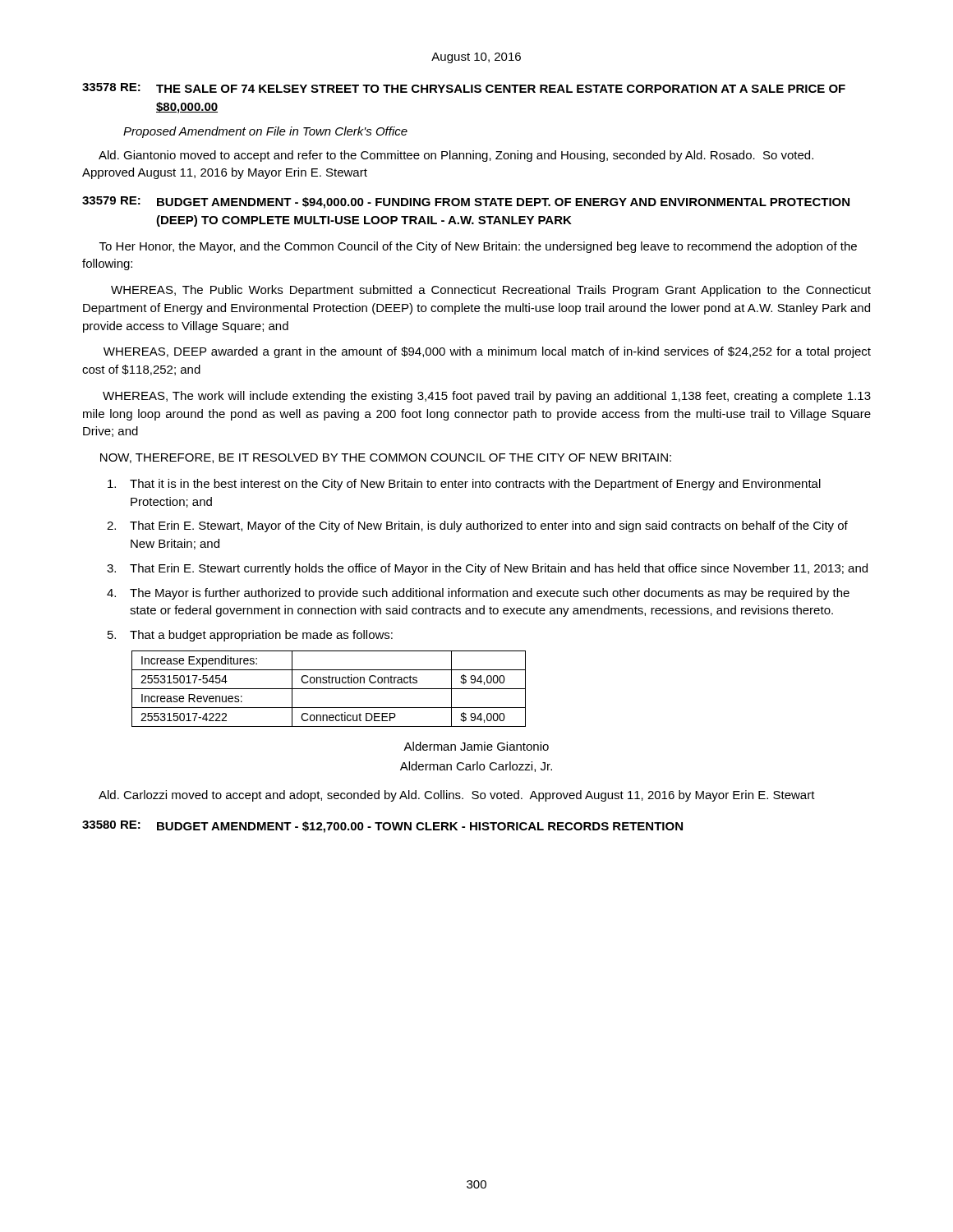Locate the passage starting "Proposed Amendment on File in Town Clerk's"

point(265,131)
